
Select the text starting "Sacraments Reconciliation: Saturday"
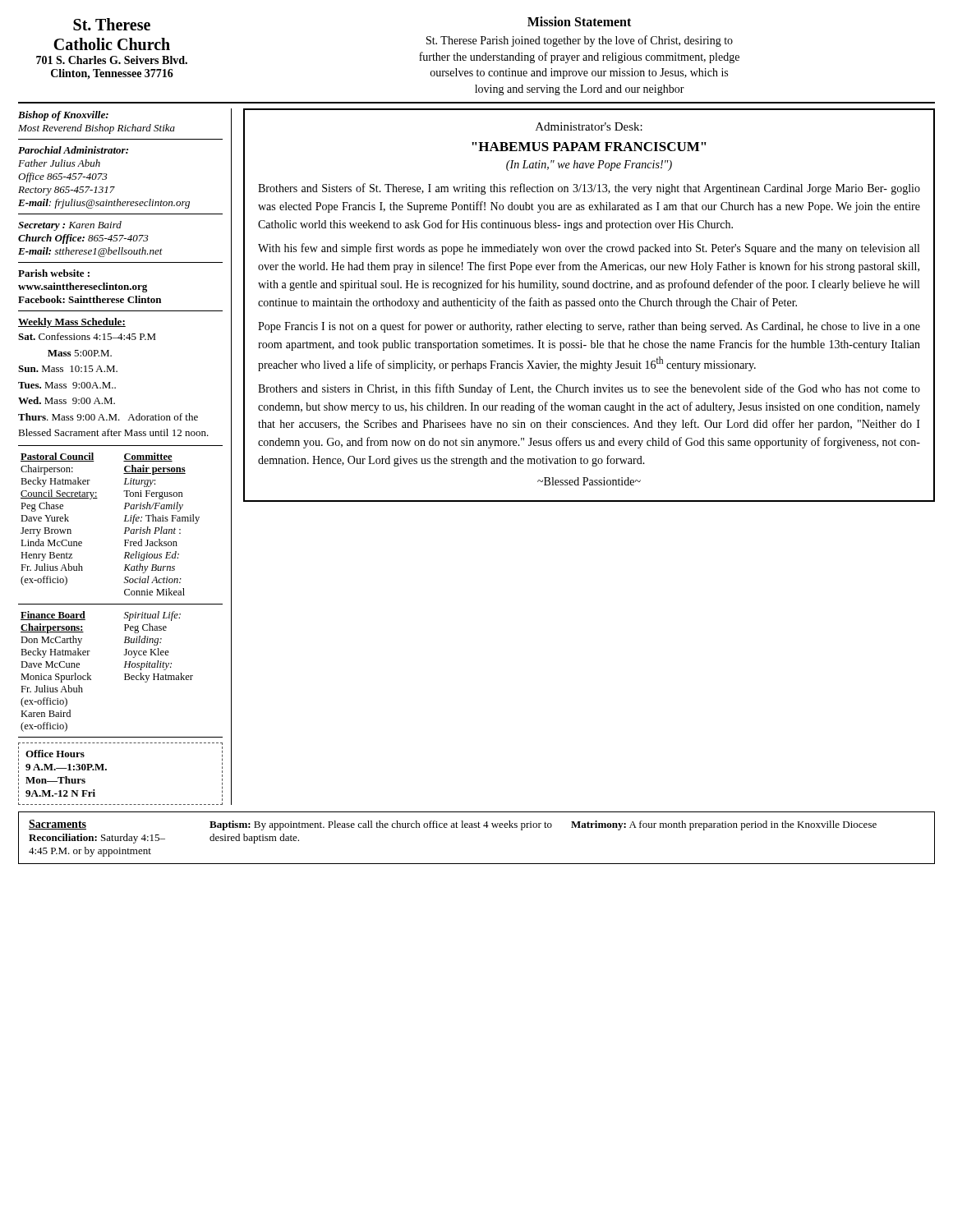pyautogui.click(x=97, y=837)
